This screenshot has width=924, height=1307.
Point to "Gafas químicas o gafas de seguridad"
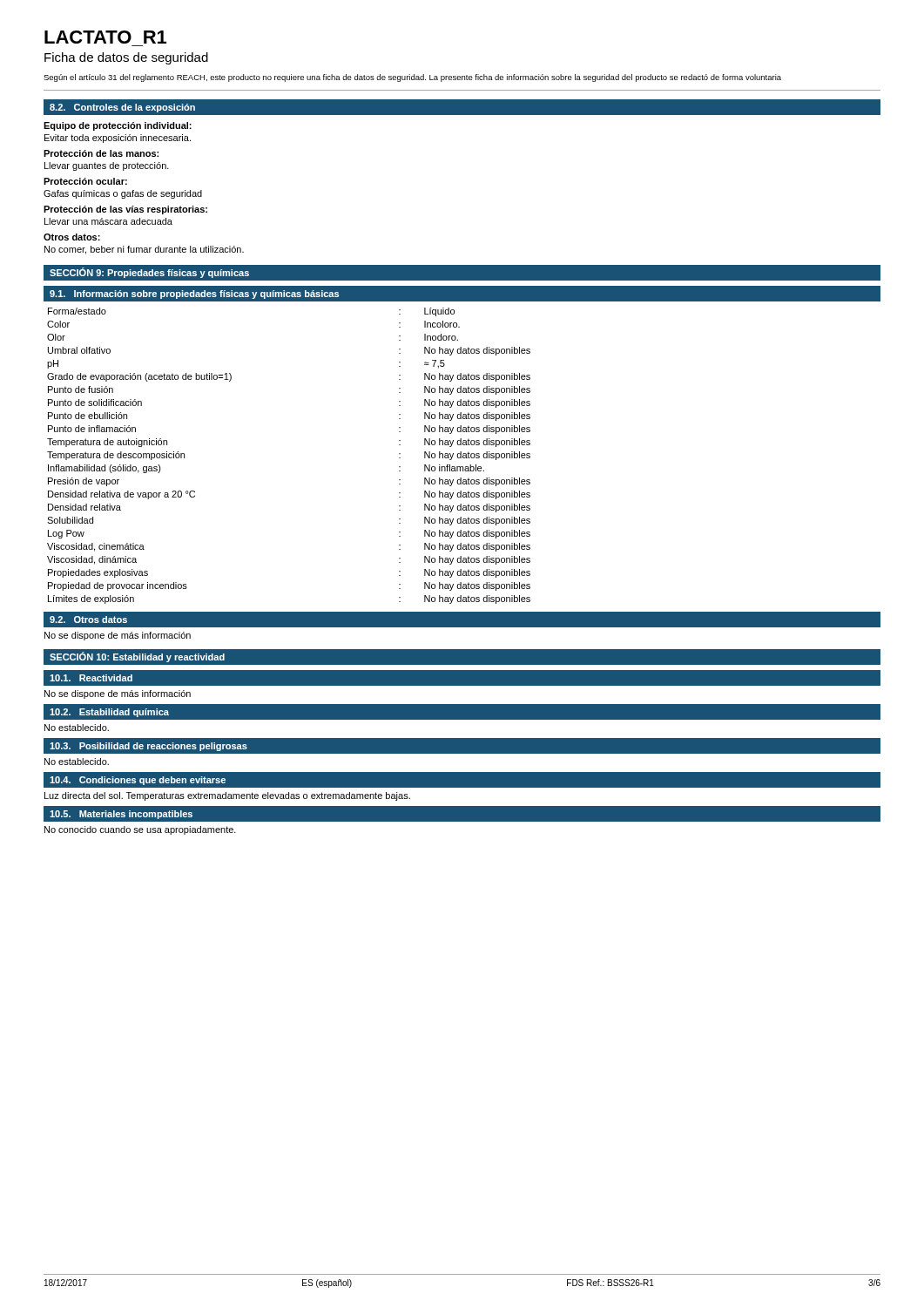[123, 194]
